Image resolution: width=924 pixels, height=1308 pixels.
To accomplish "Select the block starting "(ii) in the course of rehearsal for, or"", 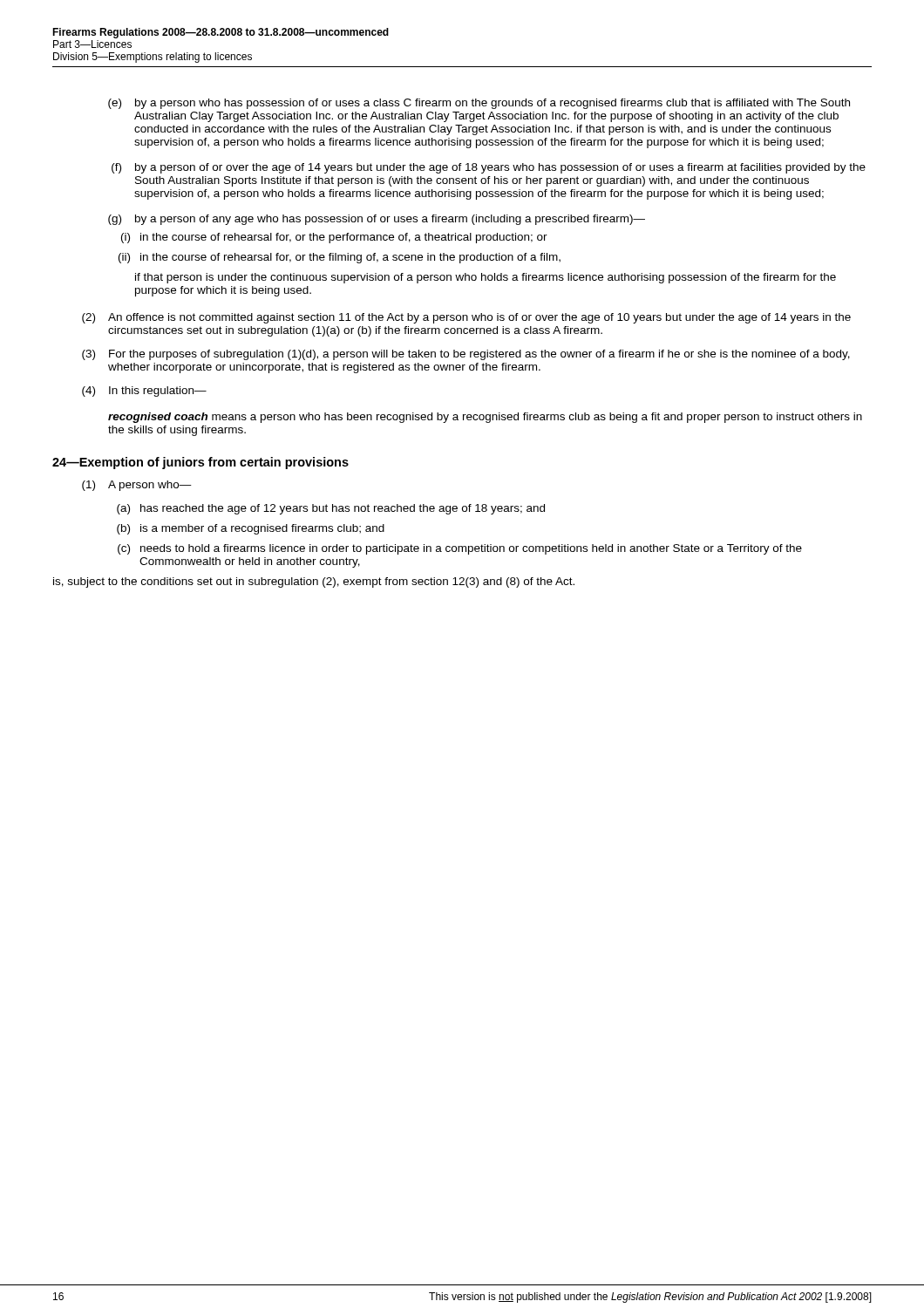I will click(324, 257).
